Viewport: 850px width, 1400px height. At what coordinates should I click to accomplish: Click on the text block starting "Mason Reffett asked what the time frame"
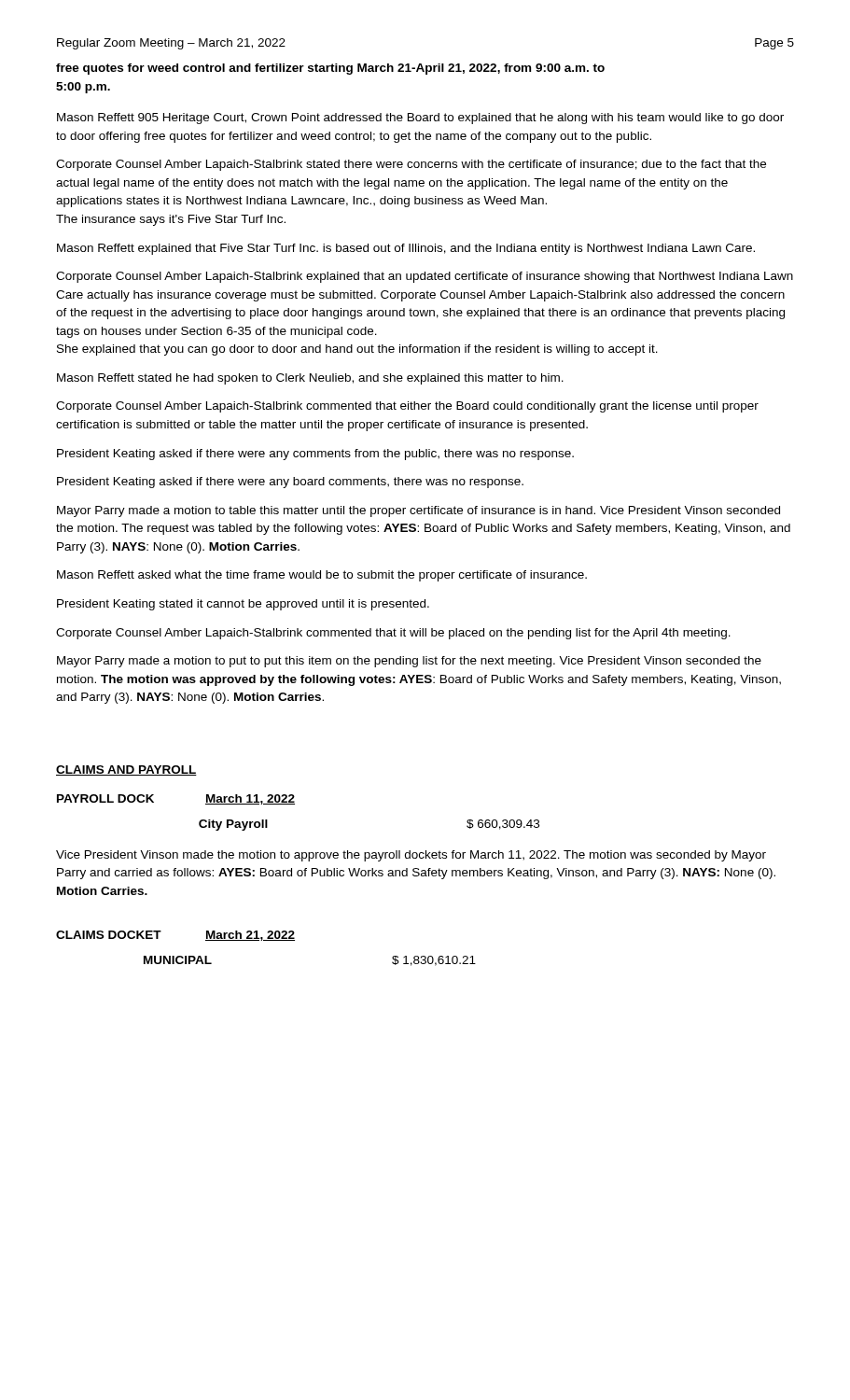tap(425, 575)
